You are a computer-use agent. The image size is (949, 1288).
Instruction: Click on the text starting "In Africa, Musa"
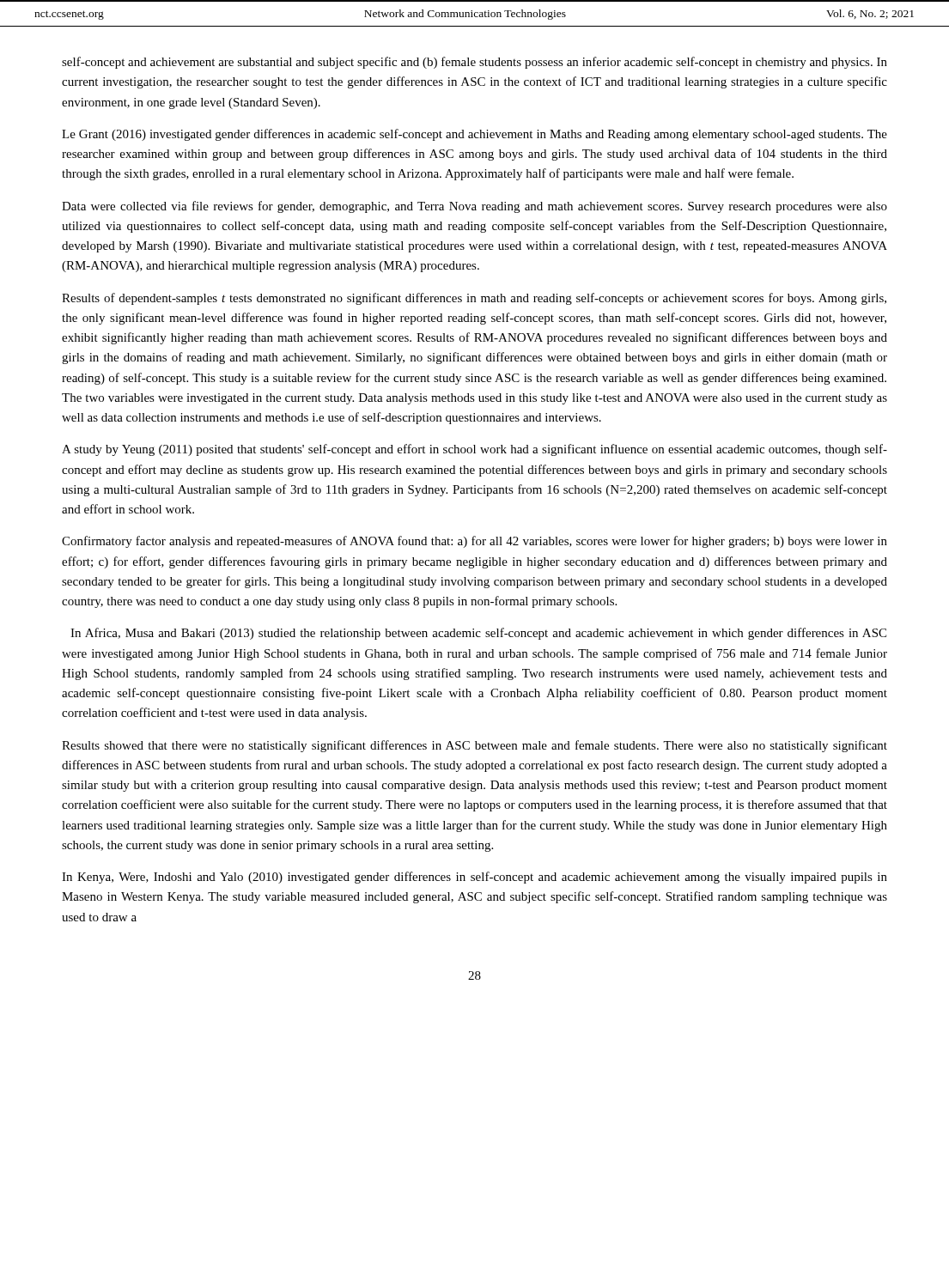(x=474, y=674)
